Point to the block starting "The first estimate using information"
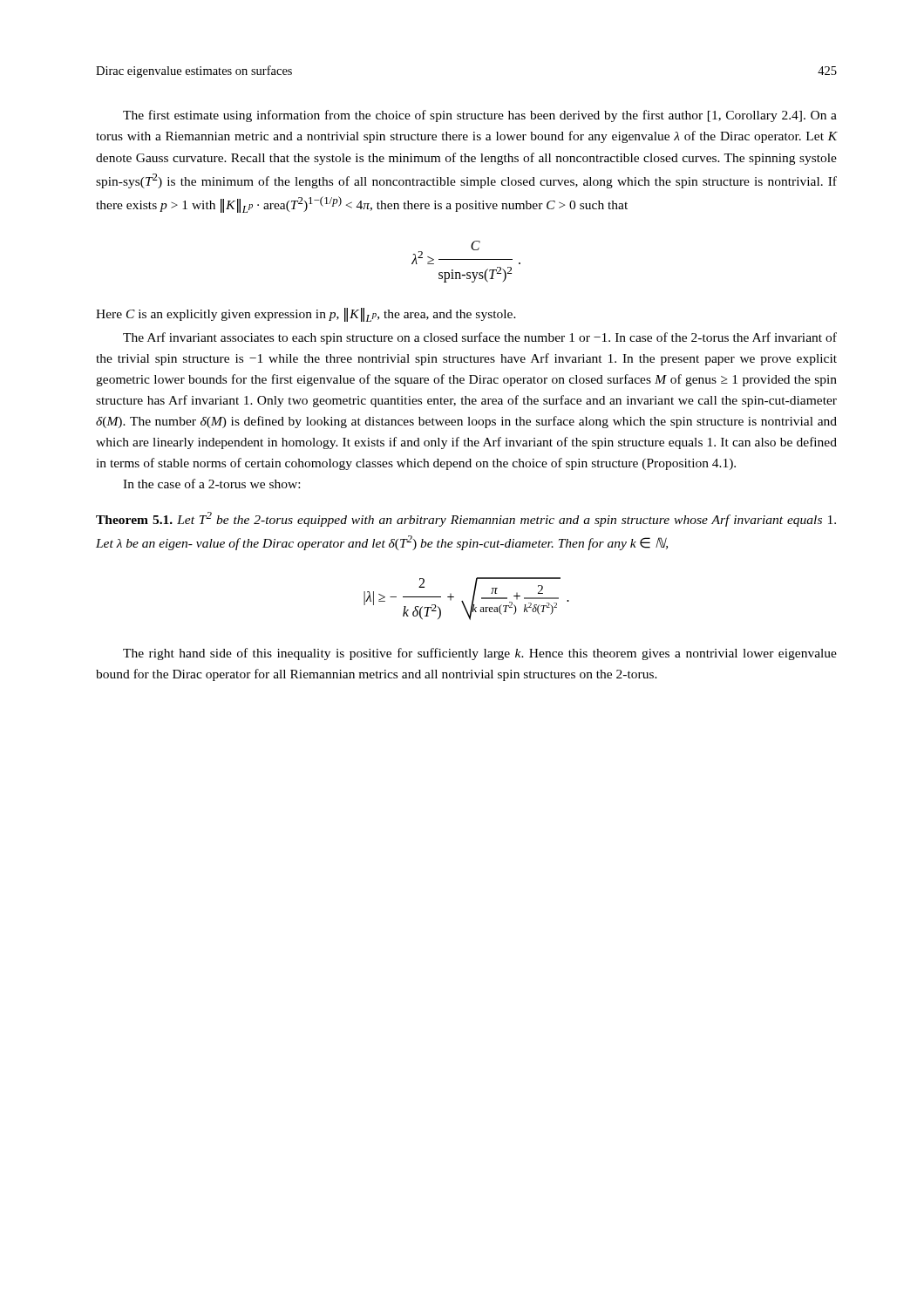Viewport: 924px width, 1308px height. click(466, 161)
